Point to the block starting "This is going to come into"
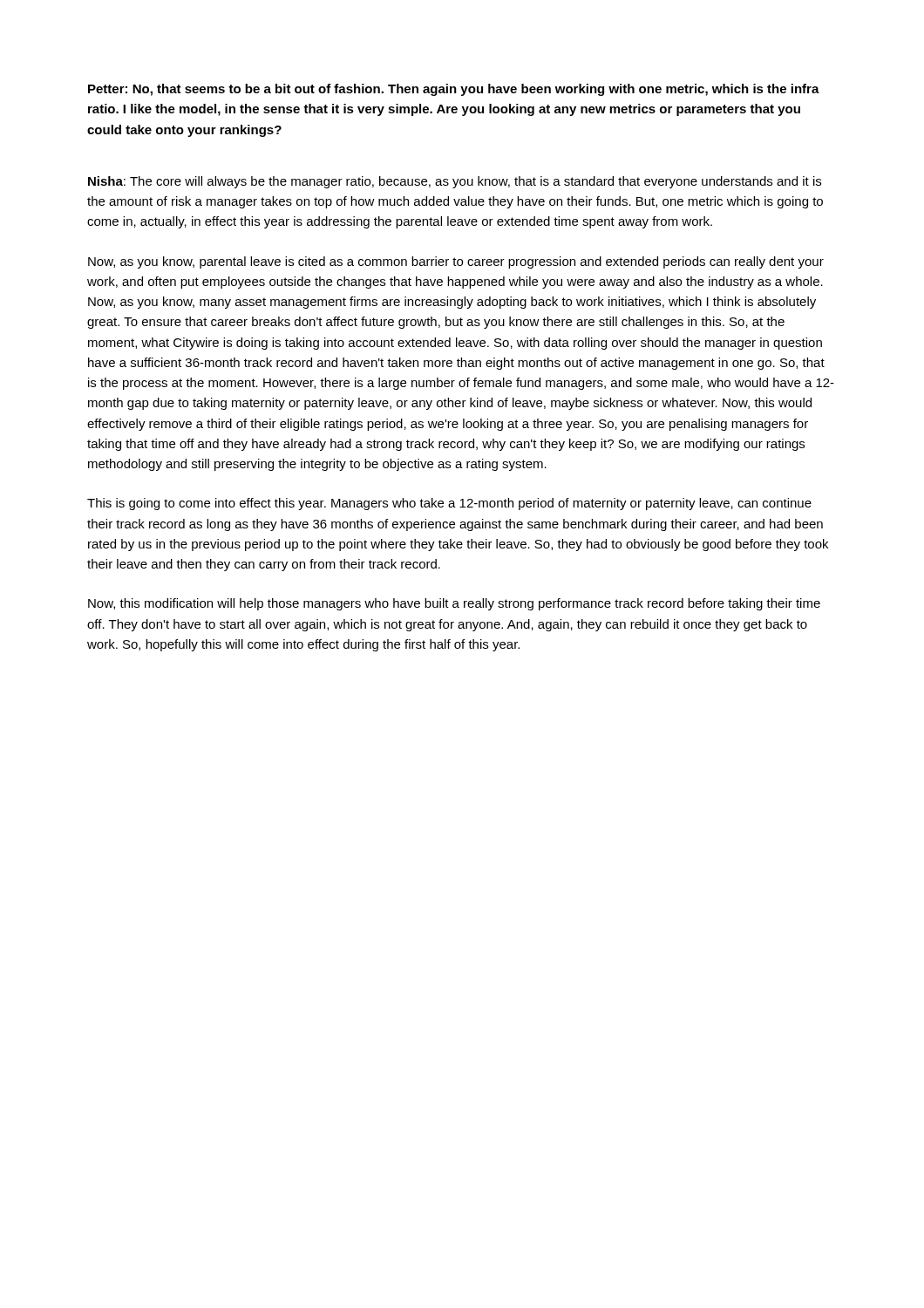924x1308 pixels. (x=458, y=533)
